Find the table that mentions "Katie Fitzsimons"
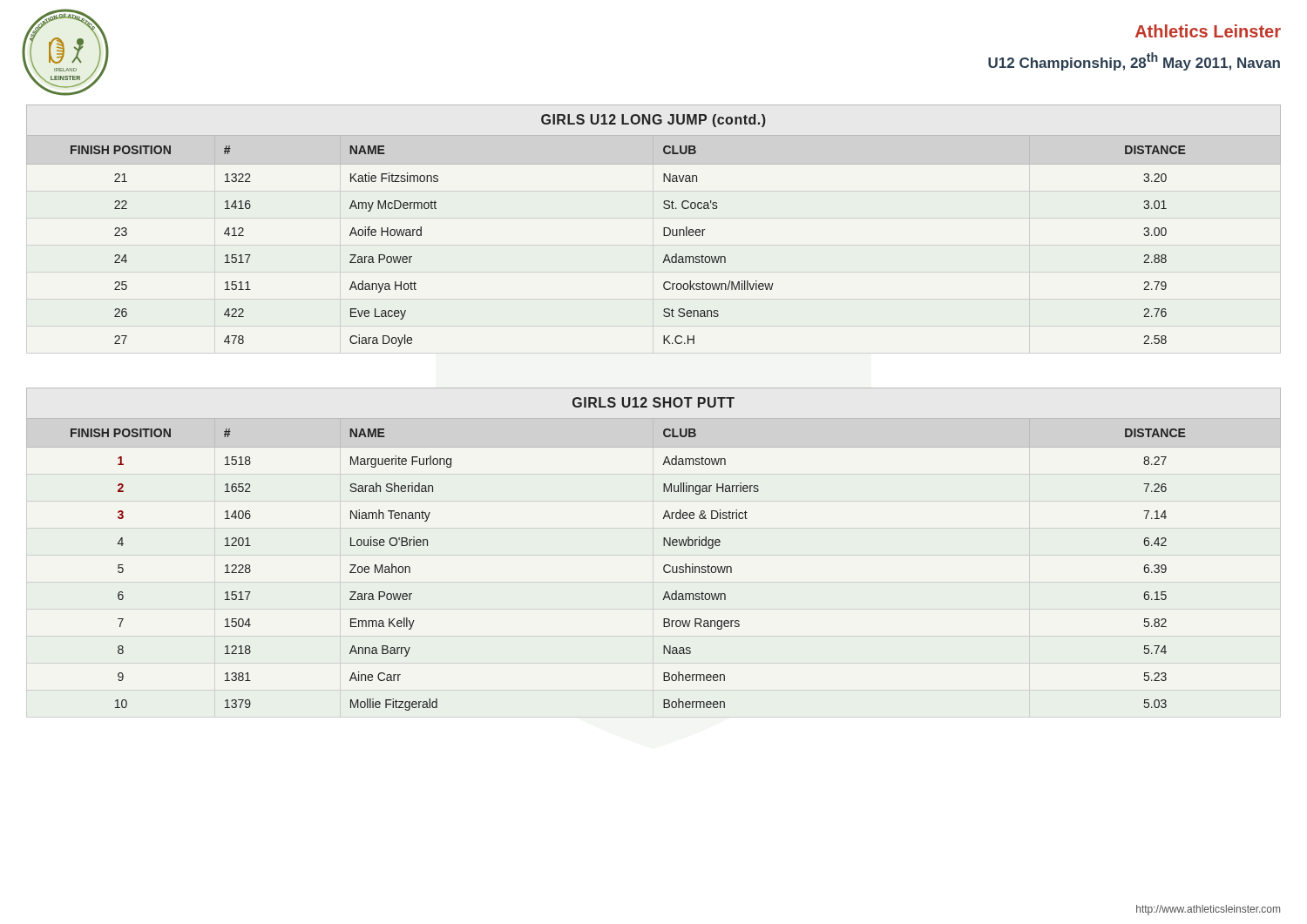 pyautogui.click(x=654, y=229)
